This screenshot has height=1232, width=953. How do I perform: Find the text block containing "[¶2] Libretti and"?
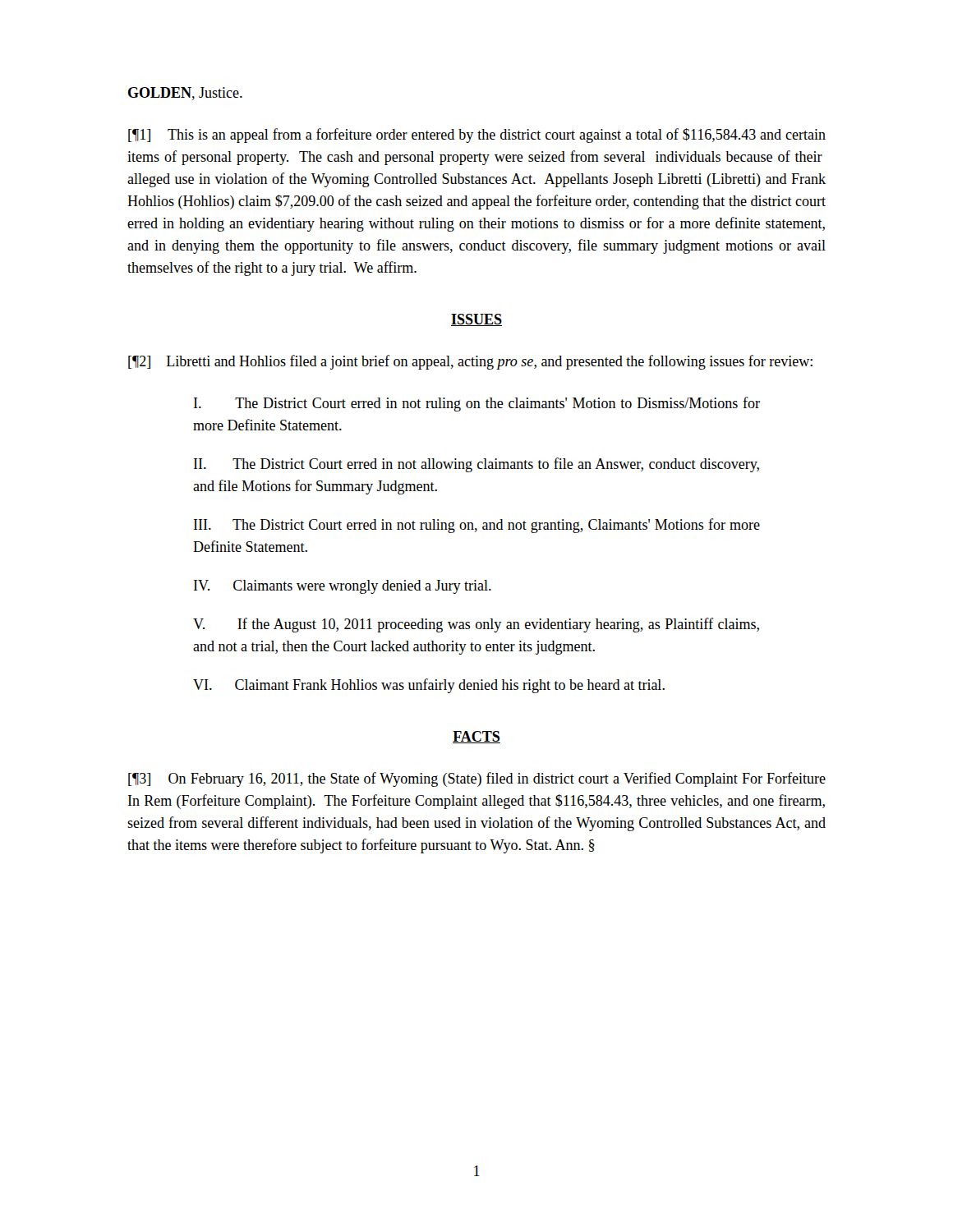(470, 361)
